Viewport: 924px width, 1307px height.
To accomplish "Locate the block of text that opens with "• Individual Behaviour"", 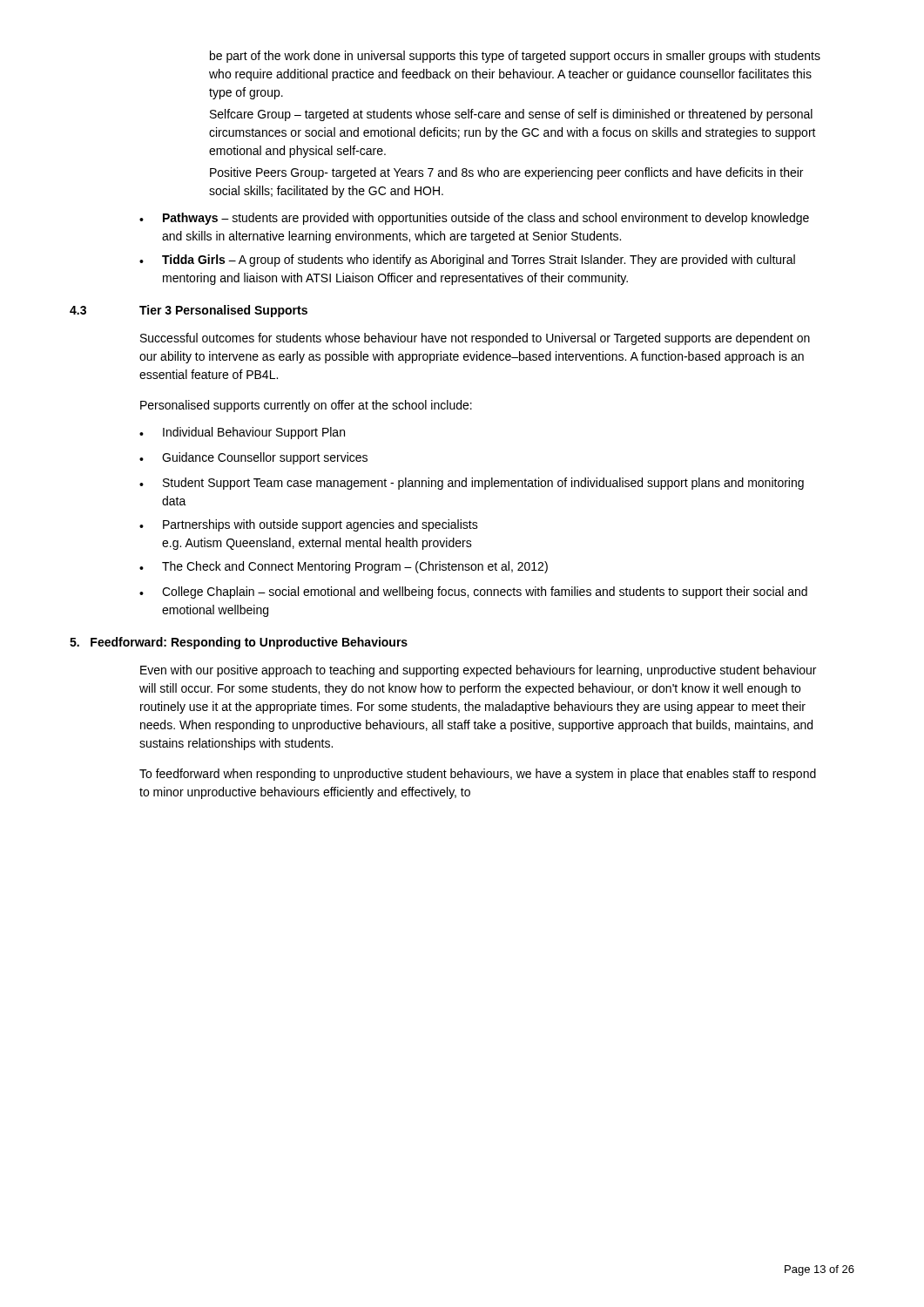I will click(243, 433).
